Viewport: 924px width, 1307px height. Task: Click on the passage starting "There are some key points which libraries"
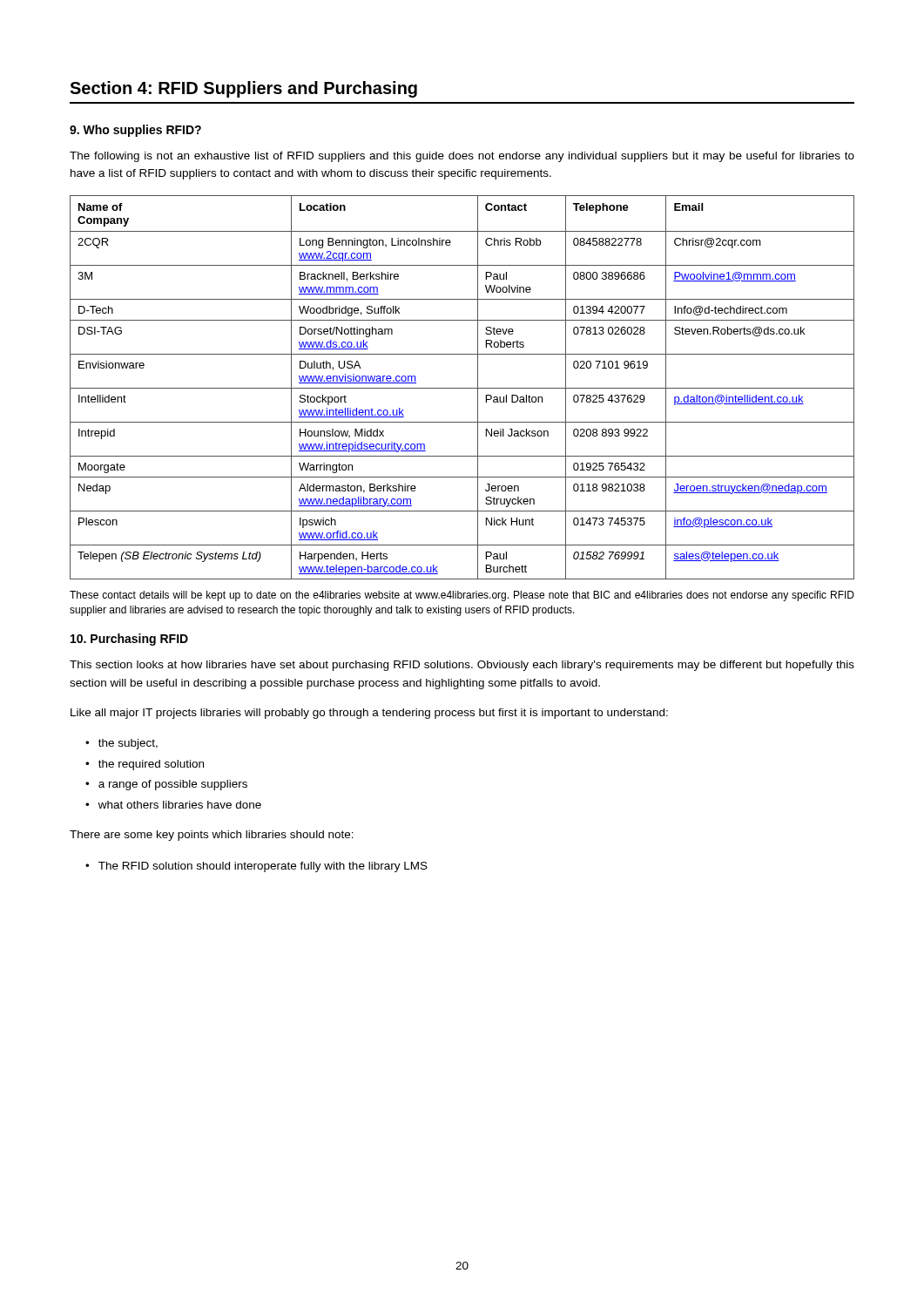tap(212, 835)
